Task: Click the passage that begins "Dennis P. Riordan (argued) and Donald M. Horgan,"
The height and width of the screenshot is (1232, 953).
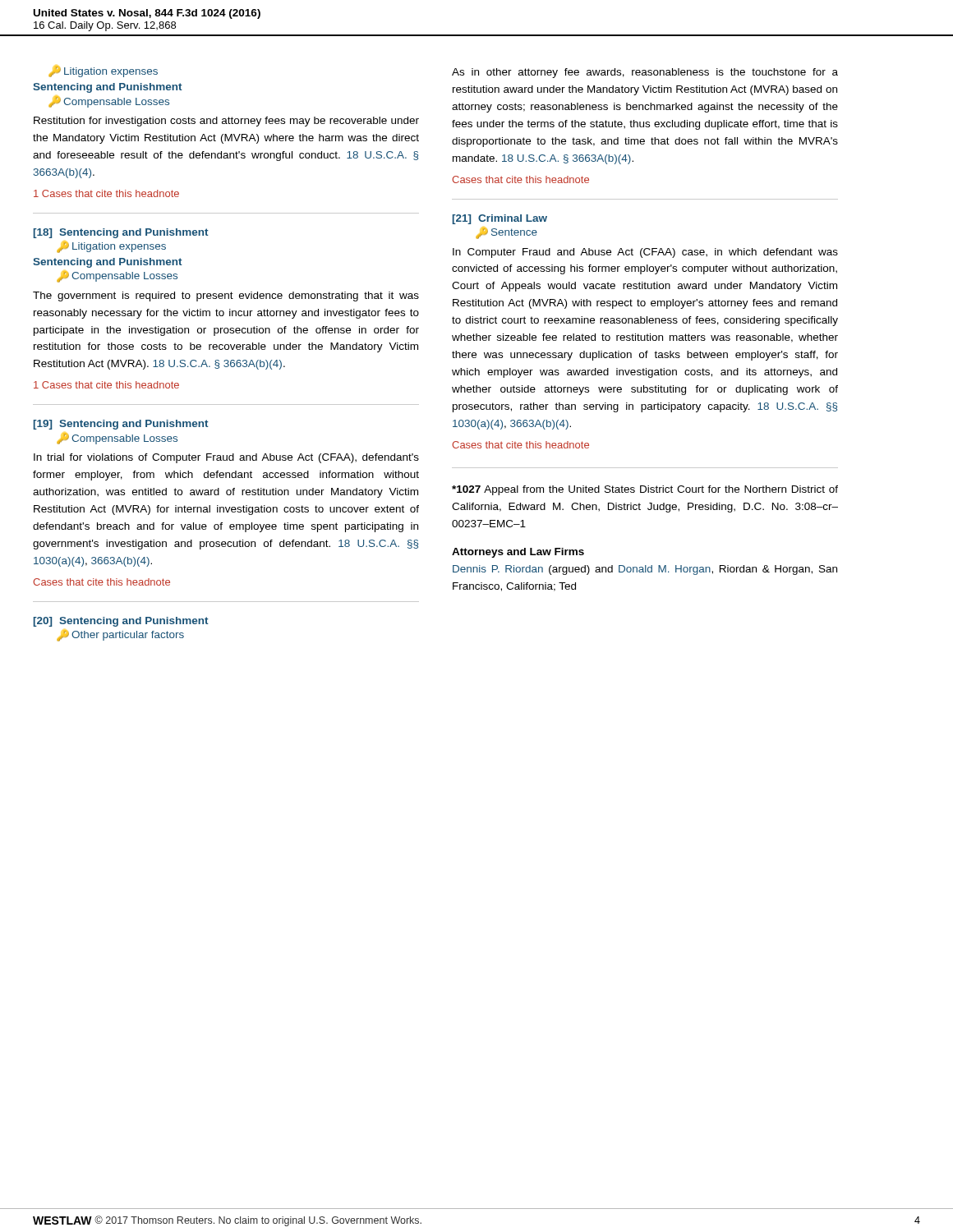Action: (x=645, y=578)
